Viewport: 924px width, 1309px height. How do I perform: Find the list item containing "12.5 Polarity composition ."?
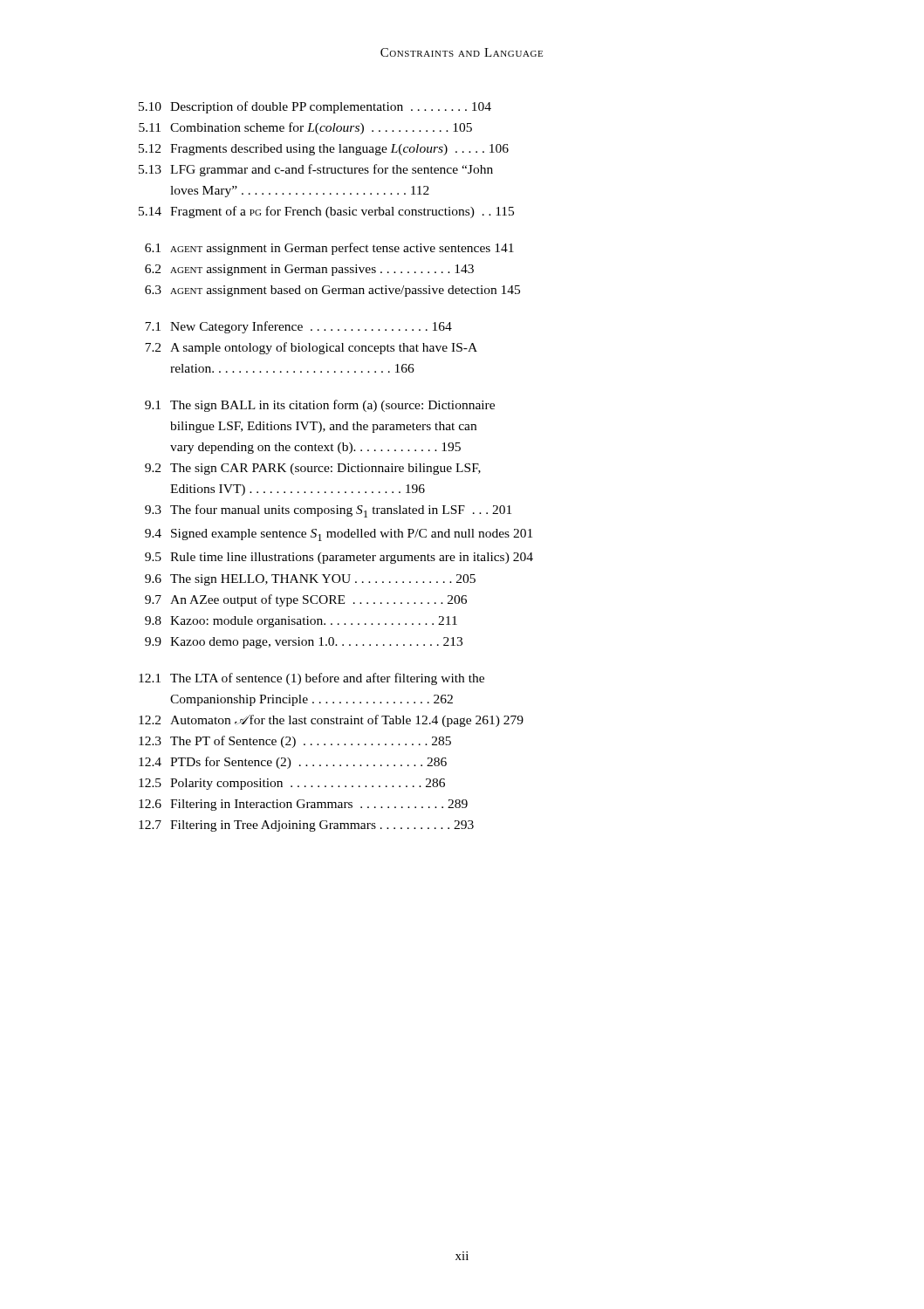292,784
